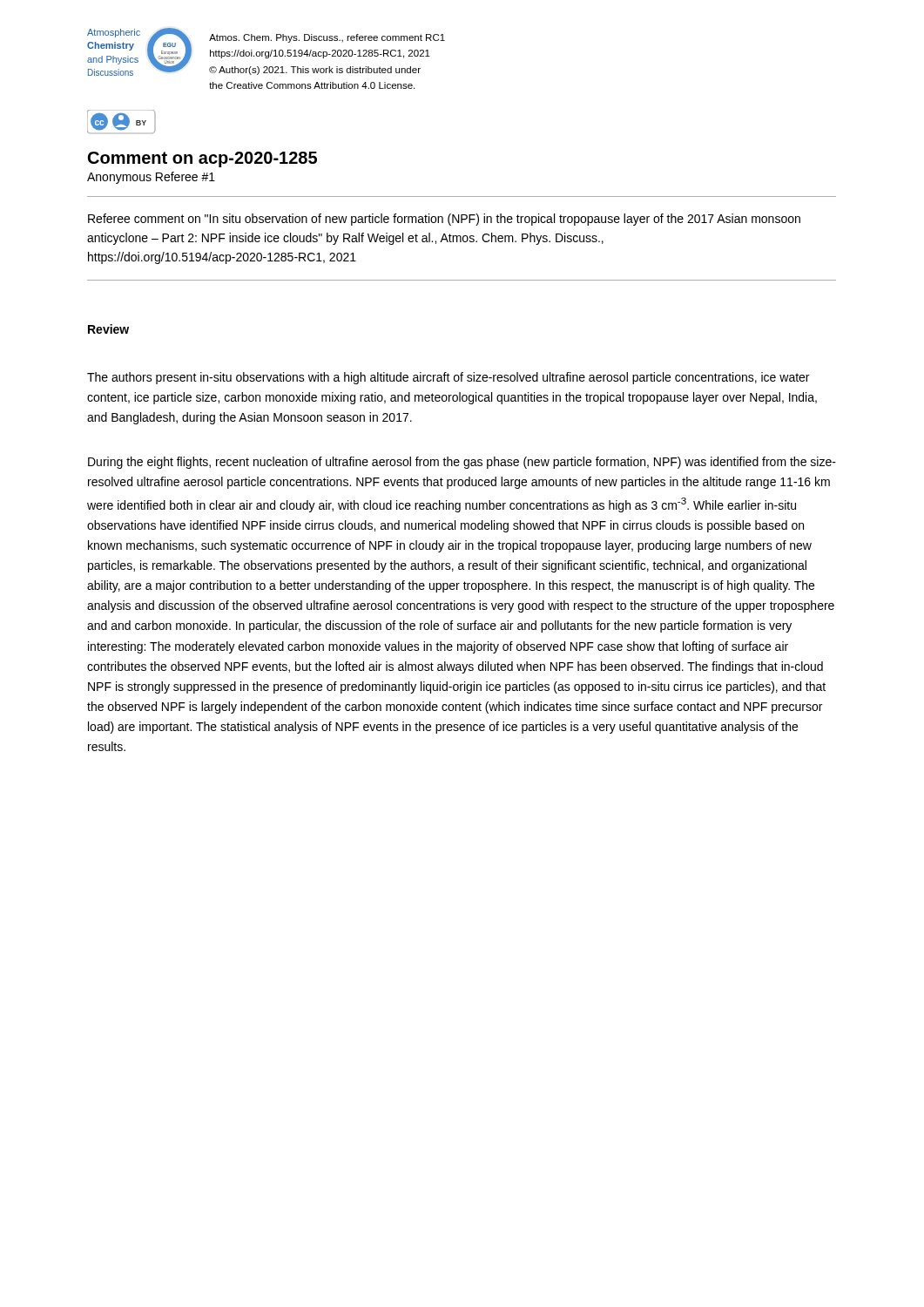The width and height of the screenshot is (924, 1307).
Task: Find "Comment on acp-2020-1285" on this page
Action: (202, 159)
